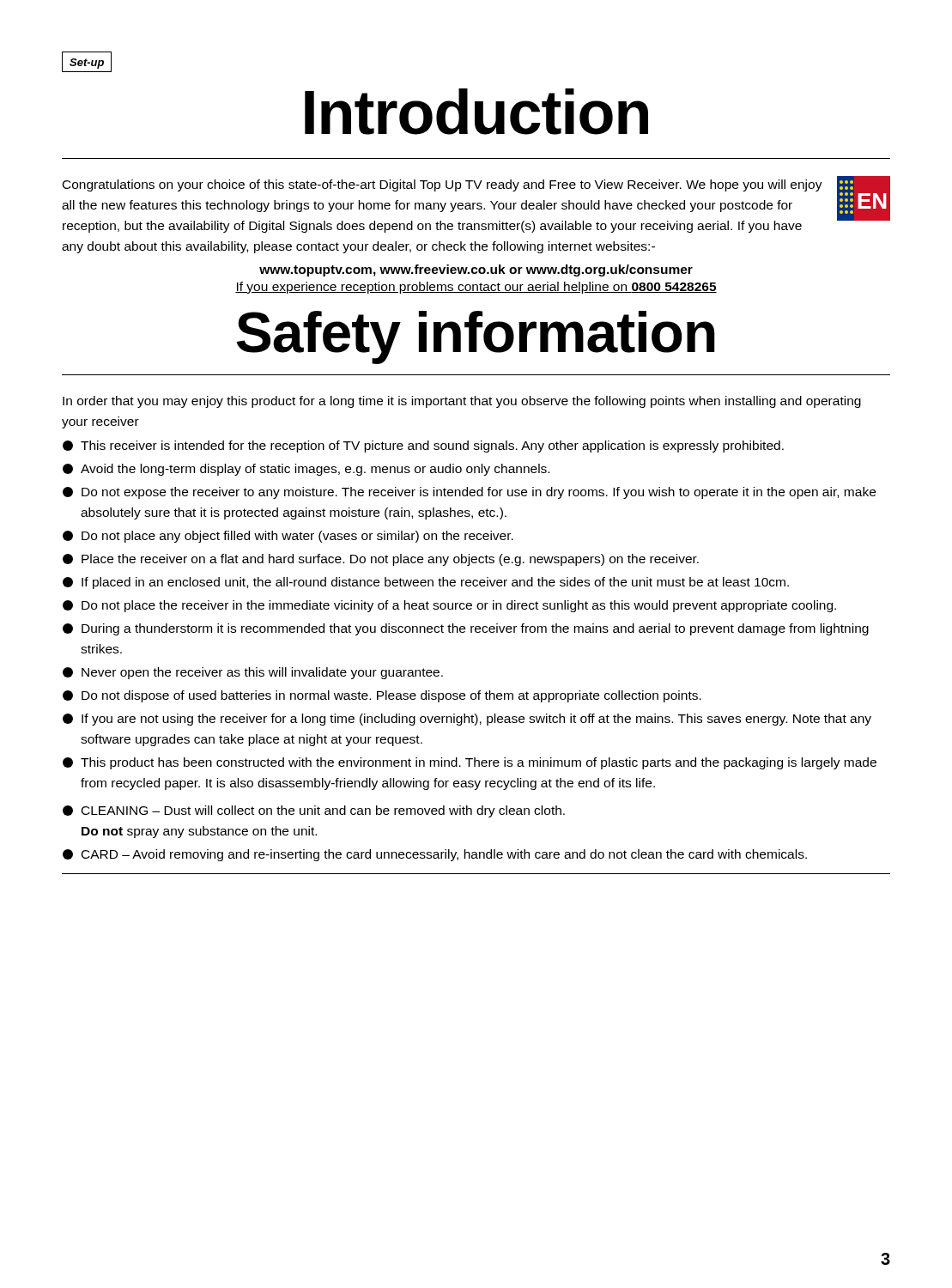Find the list item containing "CARD – Avoid removing"
This screenshot has height=1288, width=952.
tap(476, 855)
